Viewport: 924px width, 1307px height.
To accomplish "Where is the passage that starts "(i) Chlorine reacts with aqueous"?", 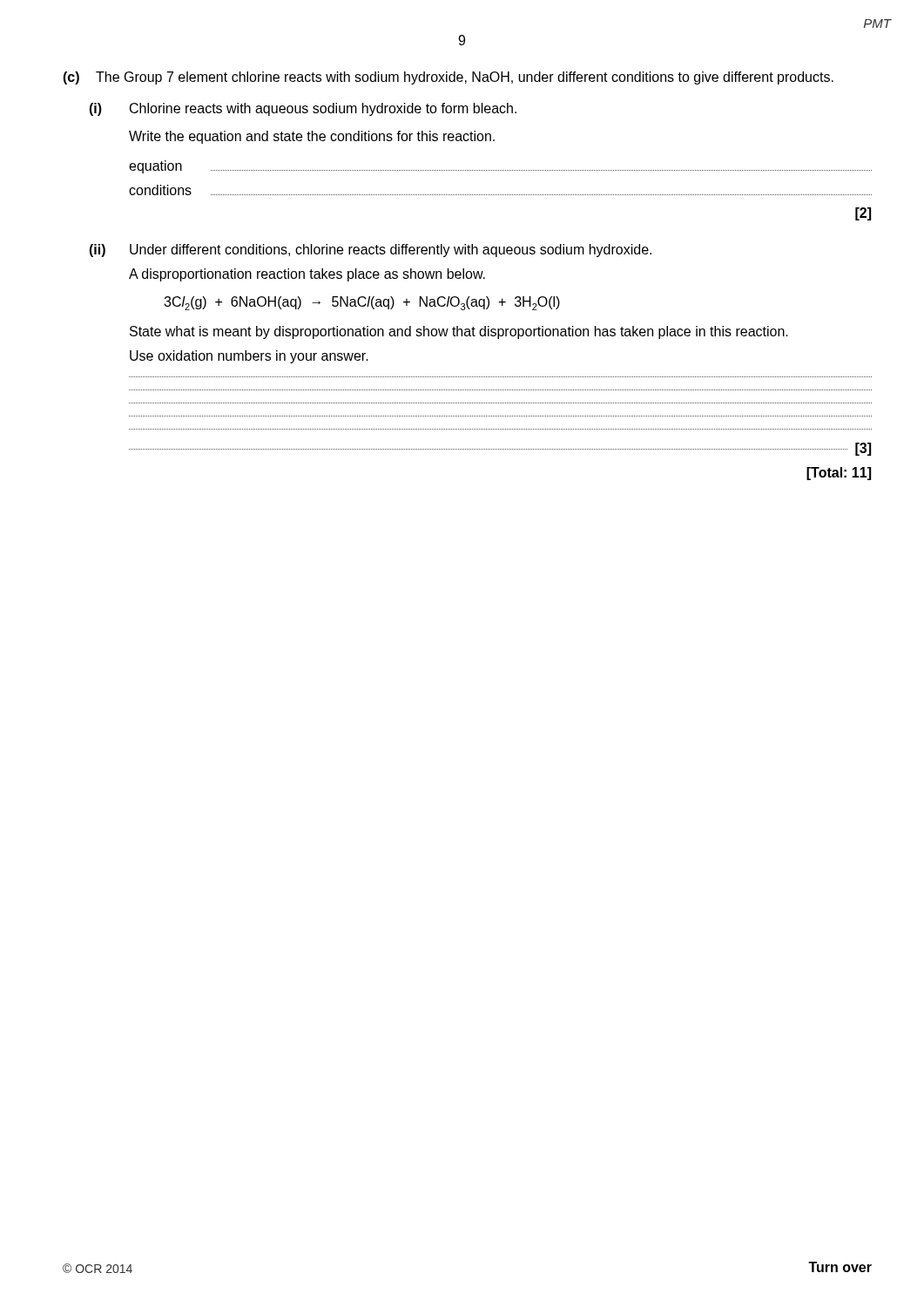I will 480,164.
